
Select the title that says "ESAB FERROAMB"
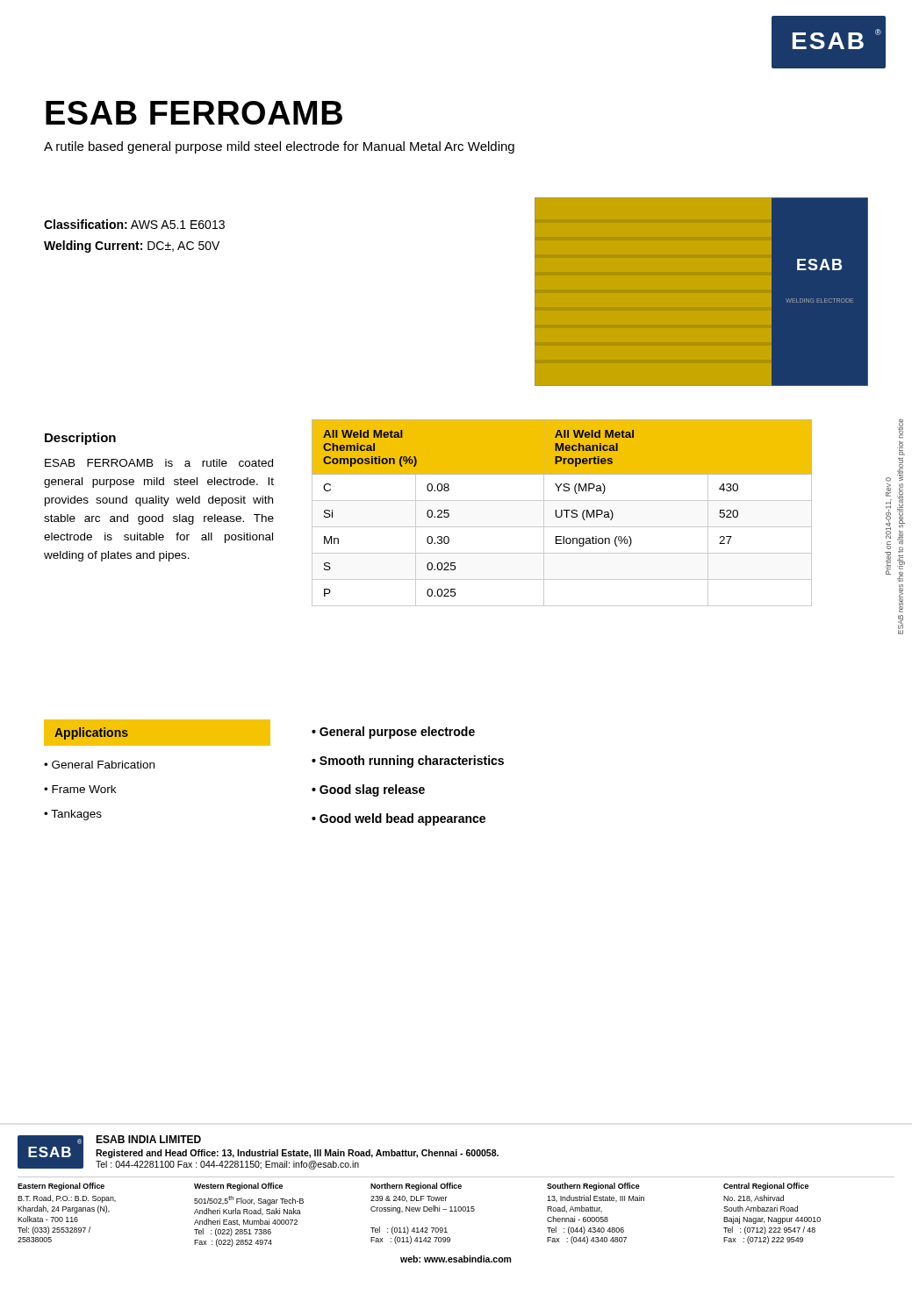tap(351, 114)
